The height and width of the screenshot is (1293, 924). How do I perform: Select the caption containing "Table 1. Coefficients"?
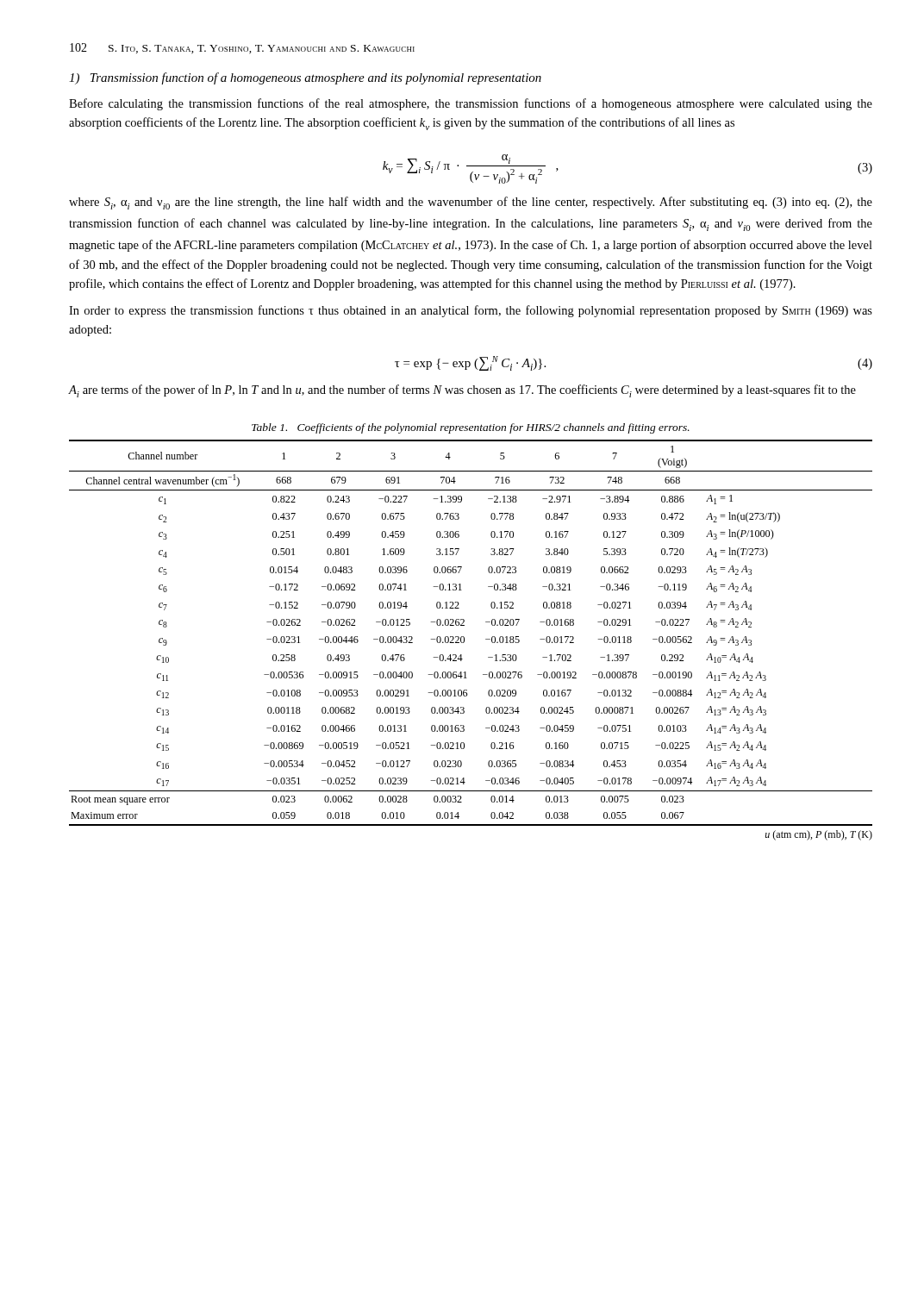[471, 427]
